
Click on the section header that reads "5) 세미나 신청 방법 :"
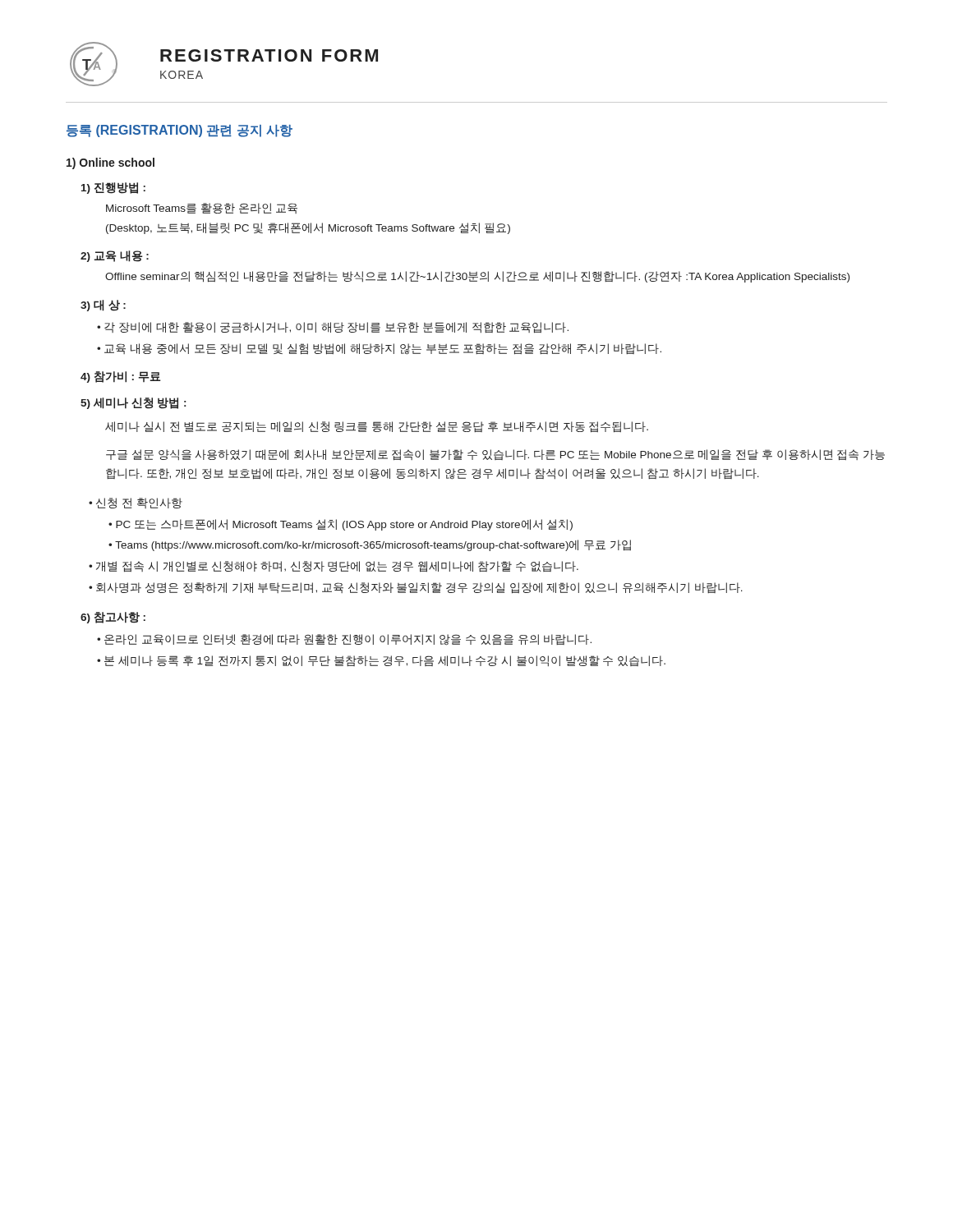coord(134,403)
